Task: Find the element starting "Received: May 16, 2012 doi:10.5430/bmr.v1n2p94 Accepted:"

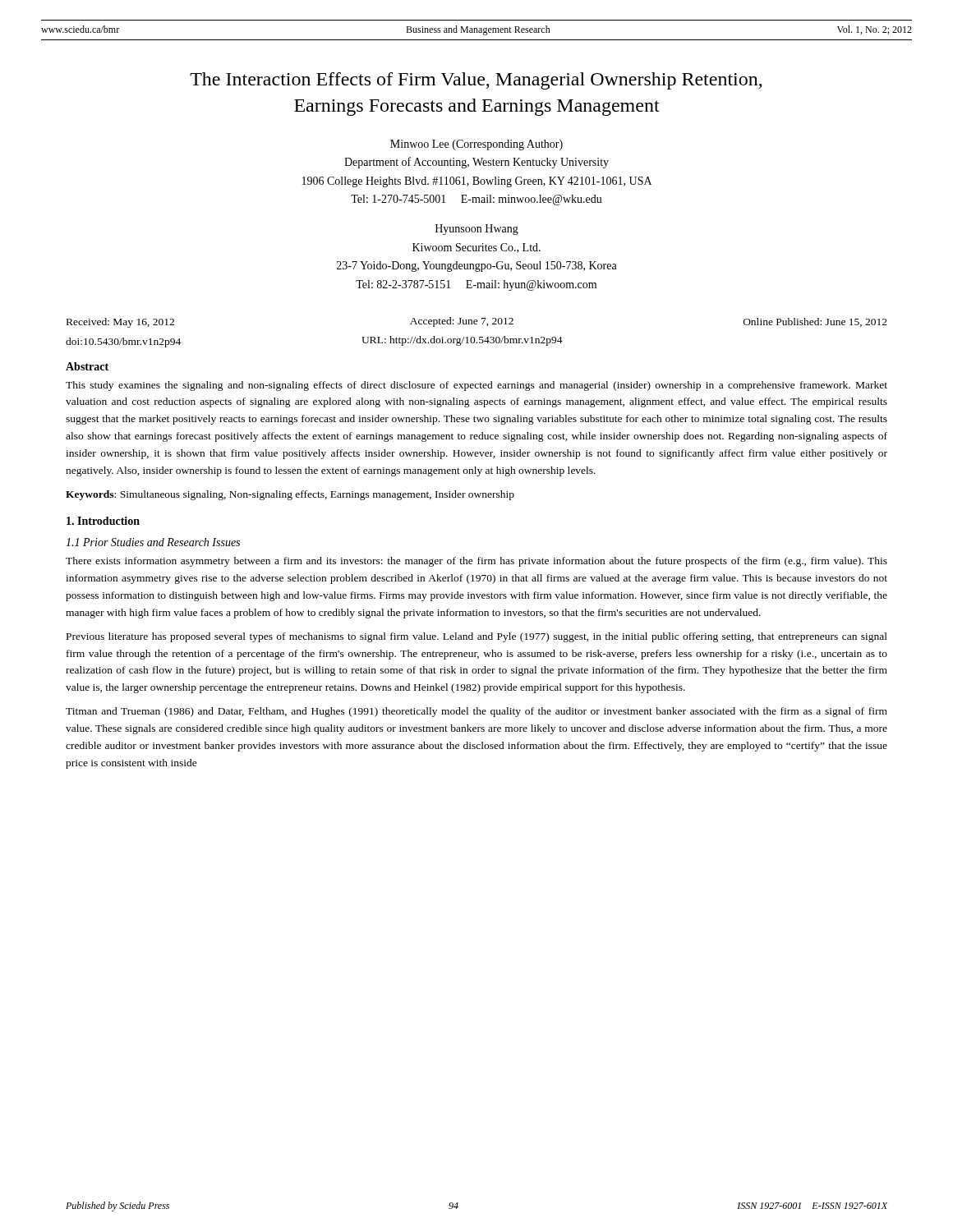Action: click(476, 332)
